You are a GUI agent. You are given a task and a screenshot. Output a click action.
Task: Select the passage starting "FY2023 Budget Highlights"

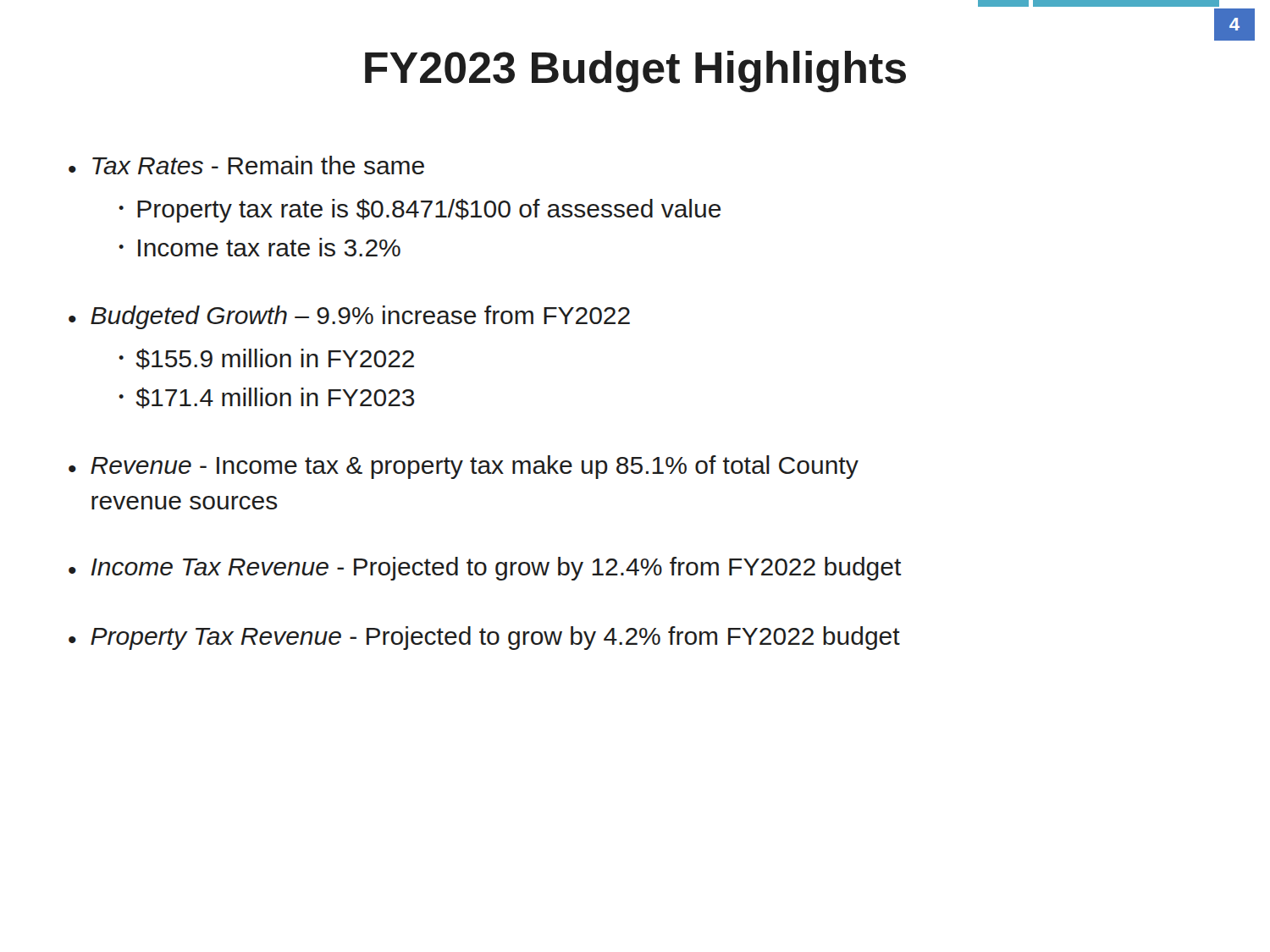click(x=635, y=68)
